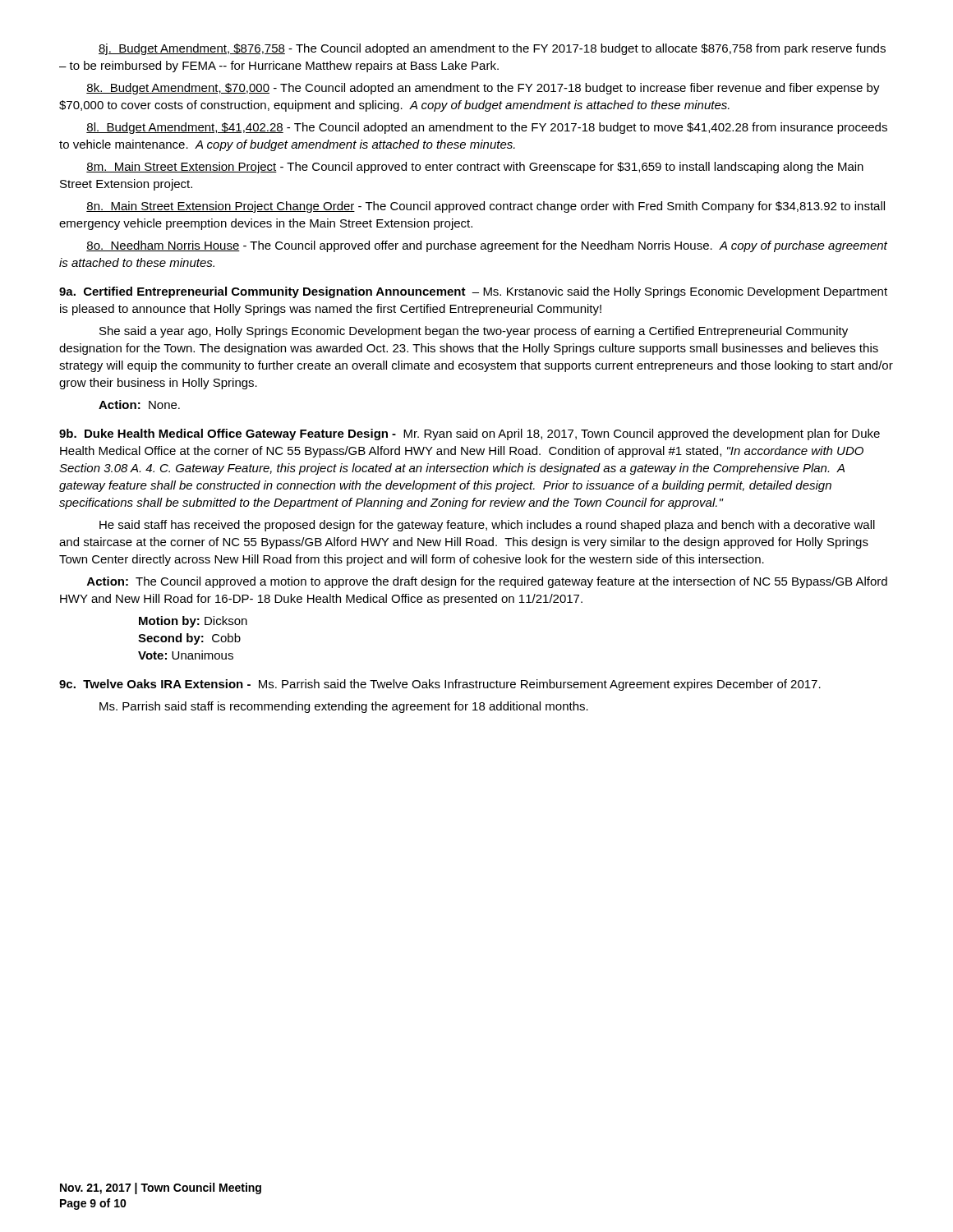Find the text starting "8n. Main Street"
This screenshot has height=1232, width=953.
pos(476,214)
